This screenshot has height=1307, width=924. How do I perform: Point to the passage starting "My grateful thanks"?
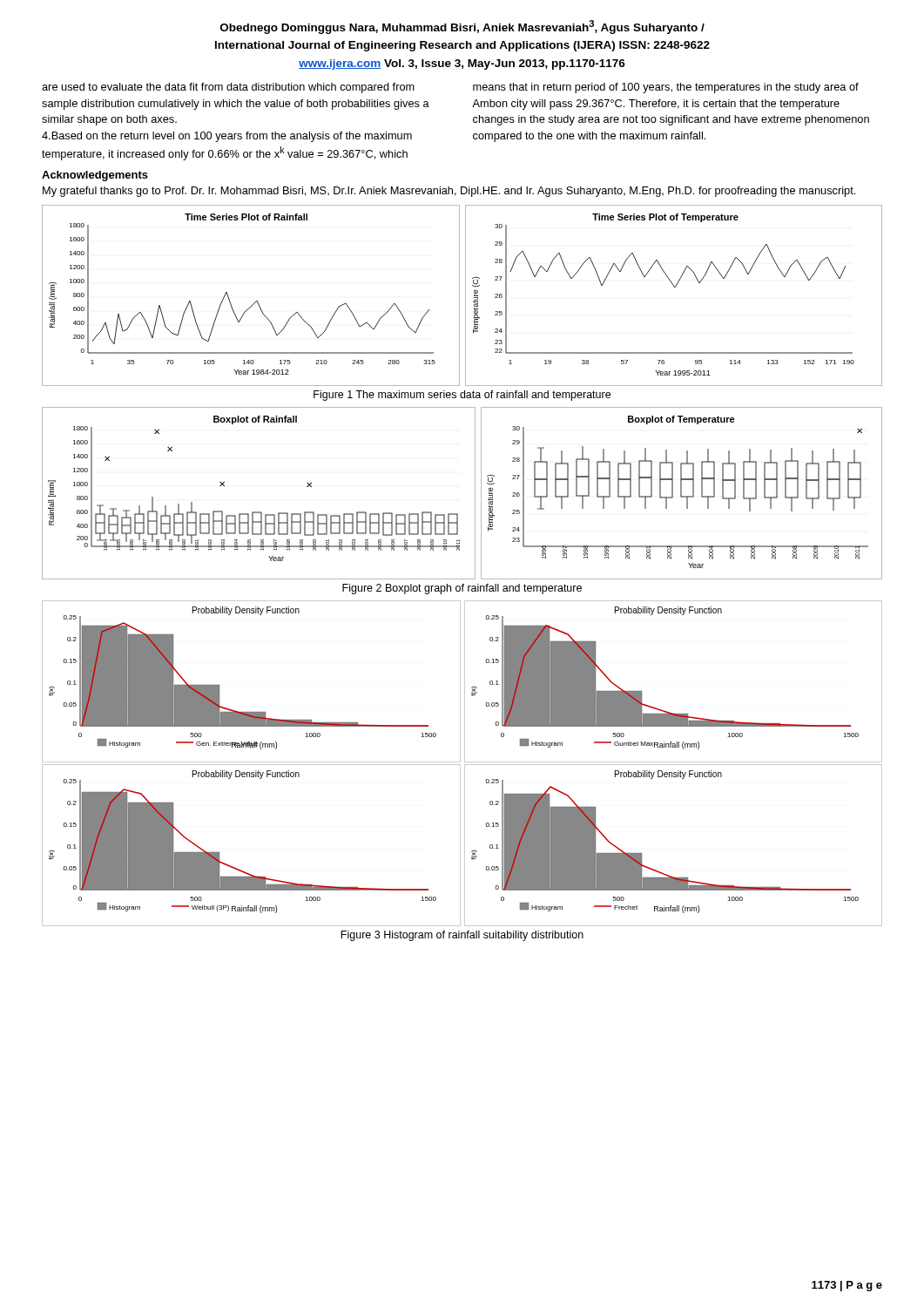tap(449, 191)
